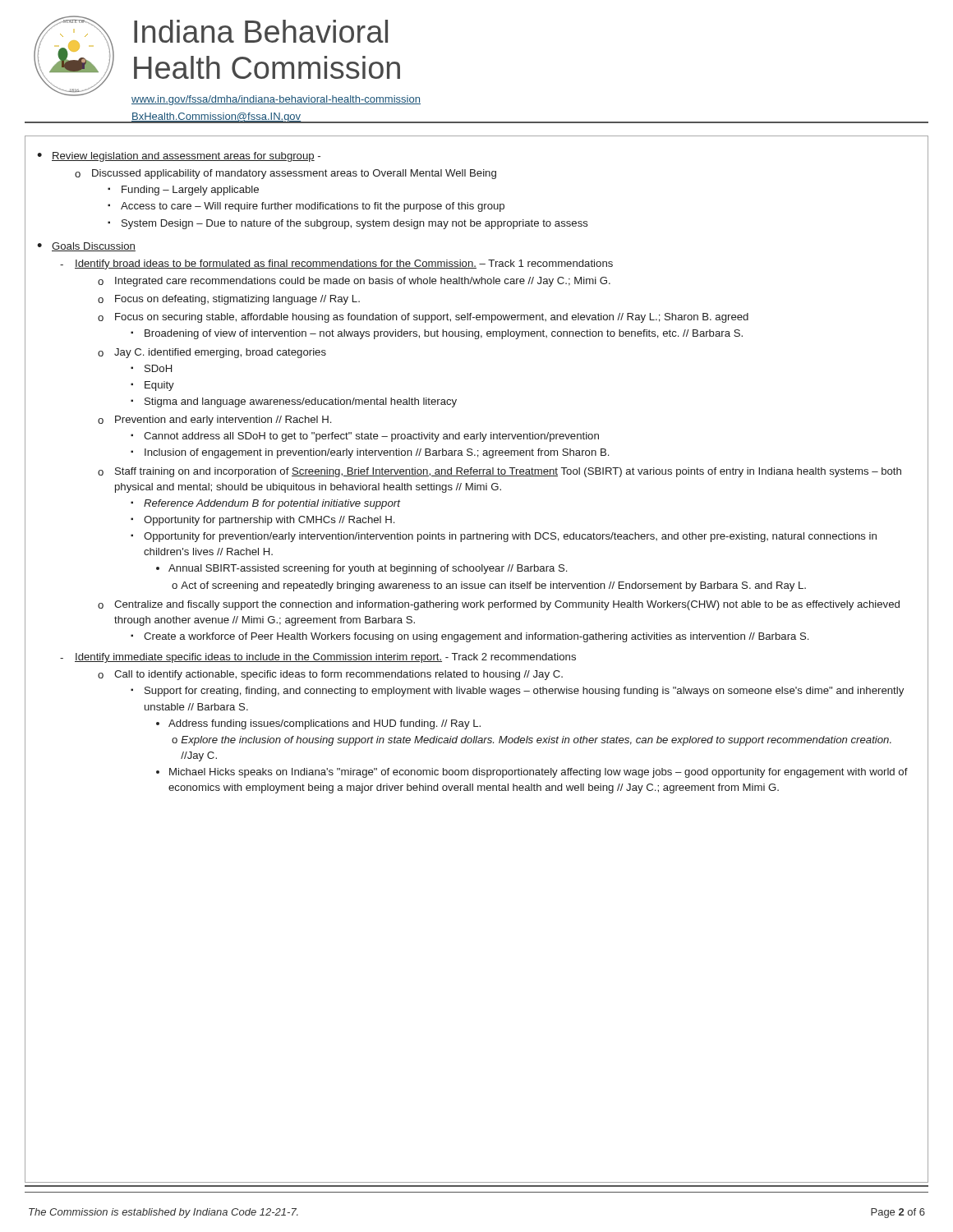Find the element starting "• Review legislation"

point(474,474)
